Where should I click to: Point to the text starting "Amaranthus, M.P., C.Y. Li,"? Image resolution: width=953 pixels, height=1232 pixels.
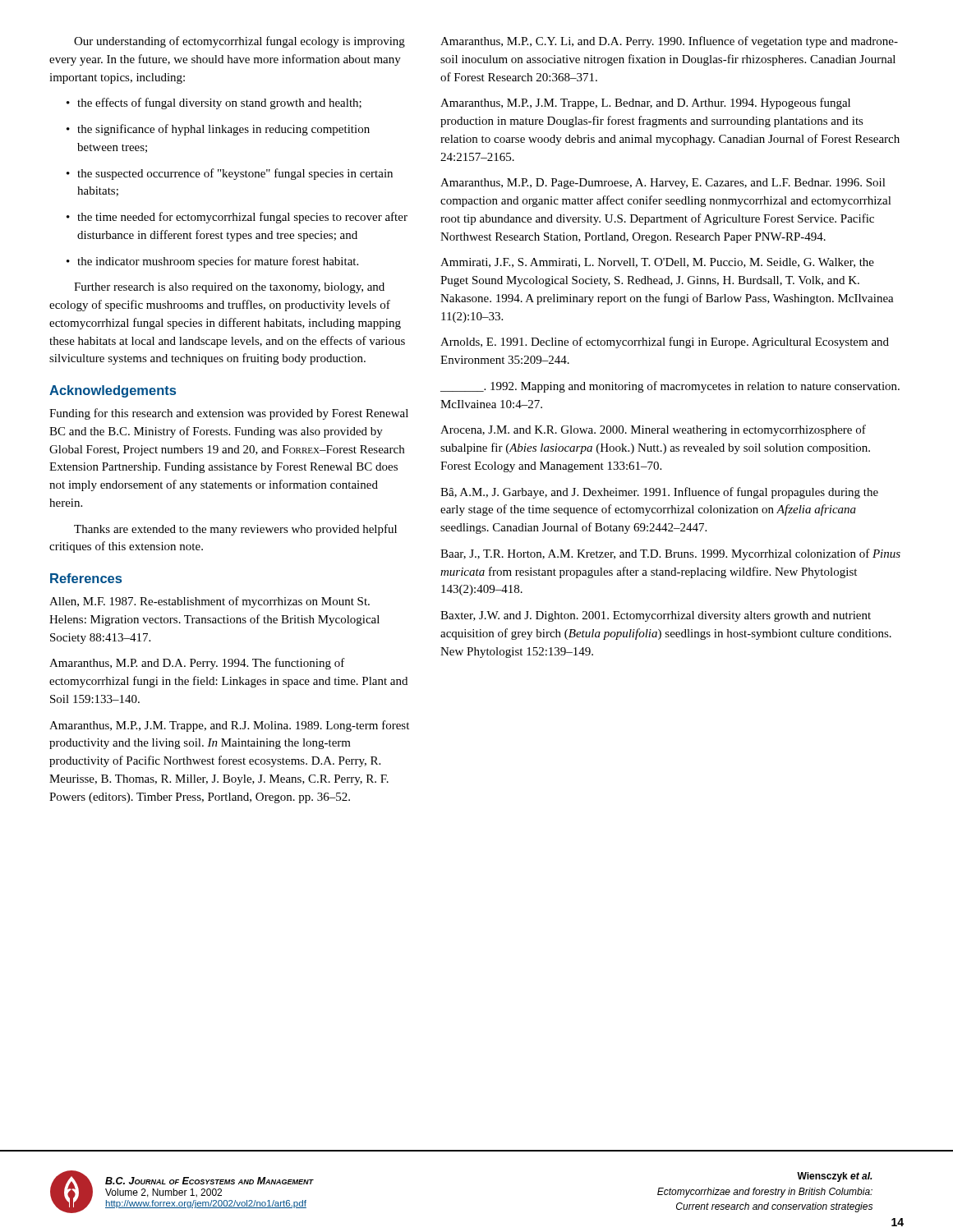tap(672, 60)
